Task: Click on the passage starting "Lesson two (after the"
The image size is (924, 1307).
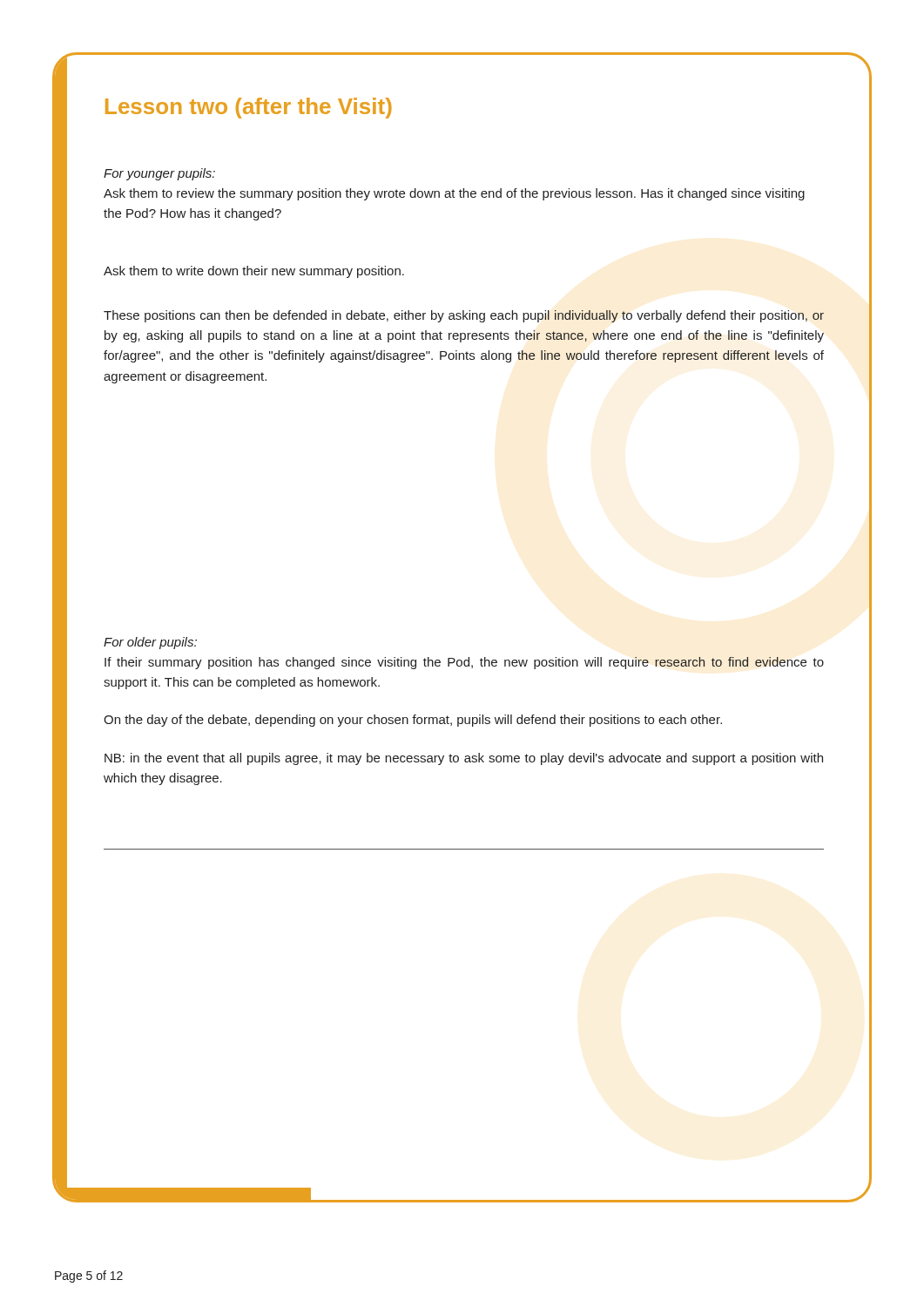Action: (x=248, y=106)
